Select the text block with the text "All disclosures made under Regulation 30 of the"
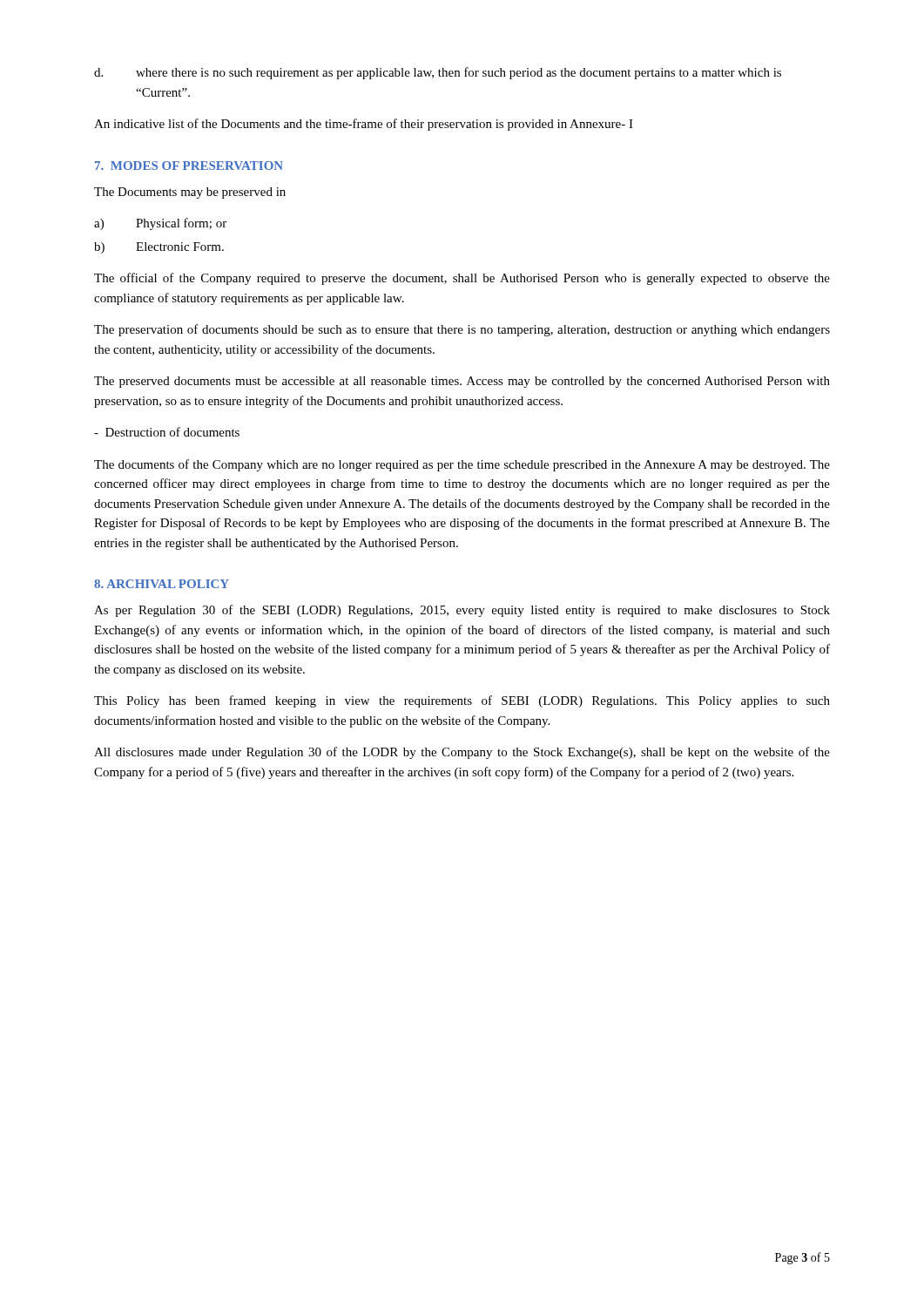This screenshot has width=924, height=1307. click(462, 762)
